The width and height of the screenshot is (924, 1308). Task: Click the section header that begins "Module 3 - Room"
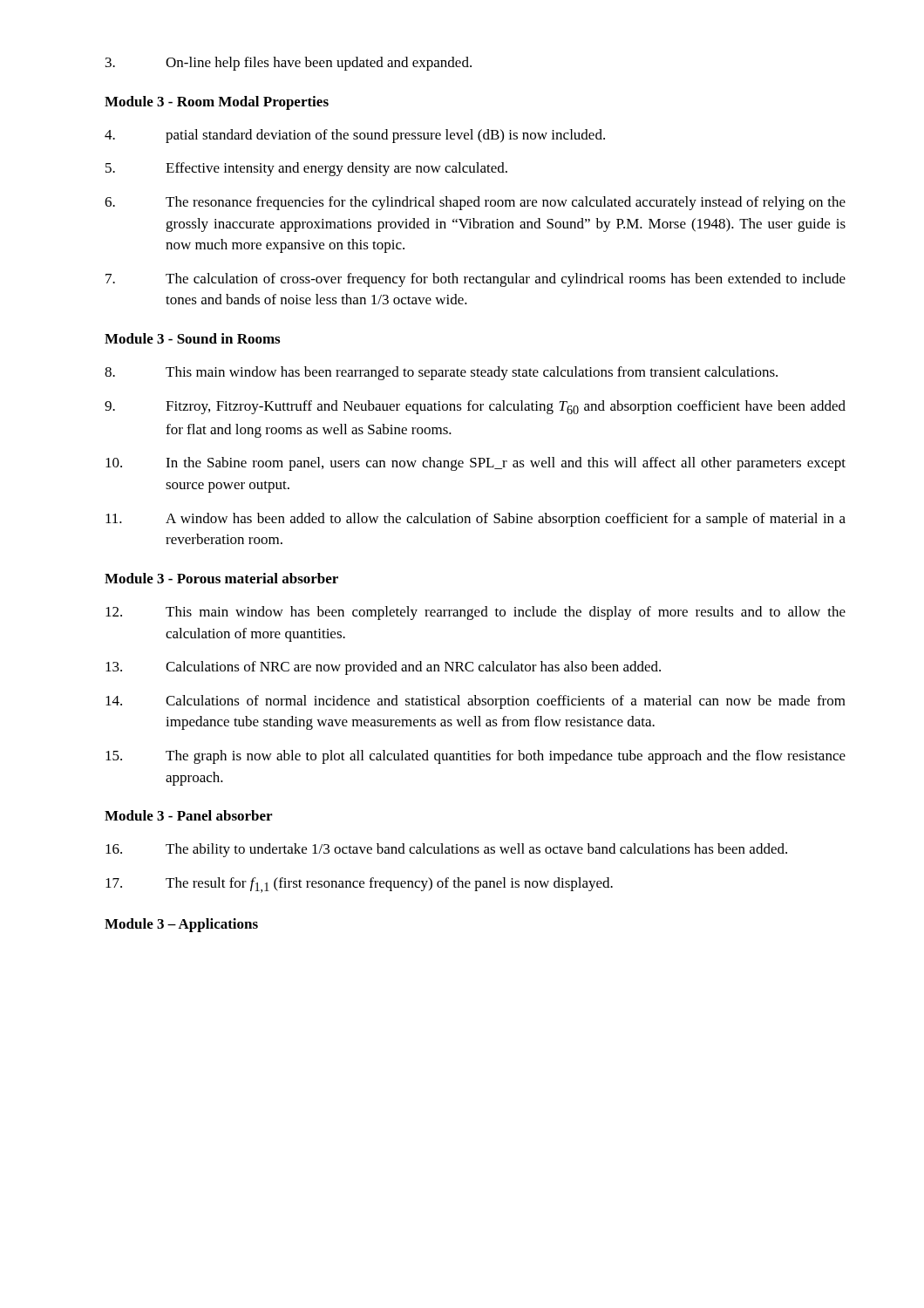[x=217, y=101]
